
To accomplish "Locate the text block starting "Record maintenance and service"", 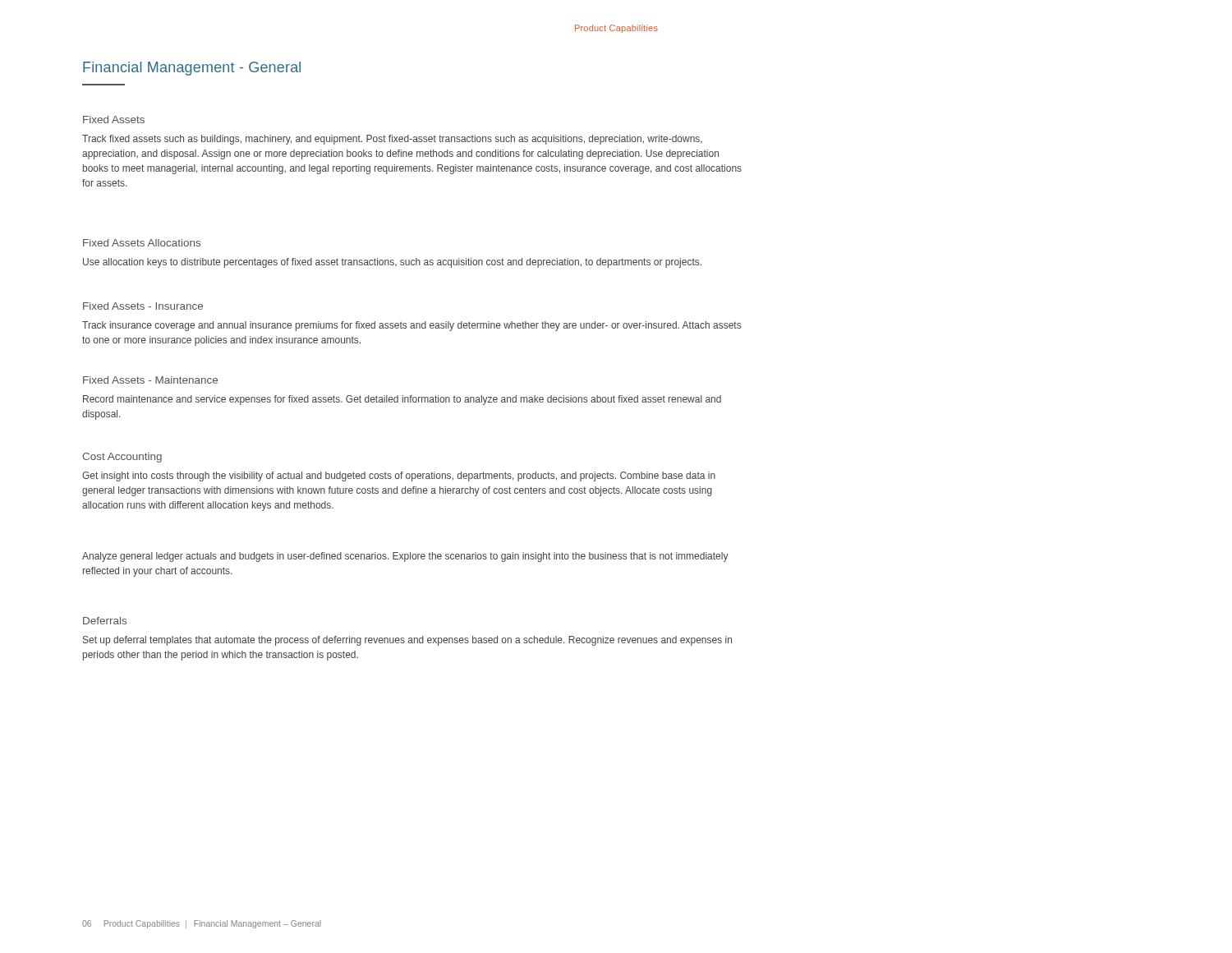I will (608, 407).
